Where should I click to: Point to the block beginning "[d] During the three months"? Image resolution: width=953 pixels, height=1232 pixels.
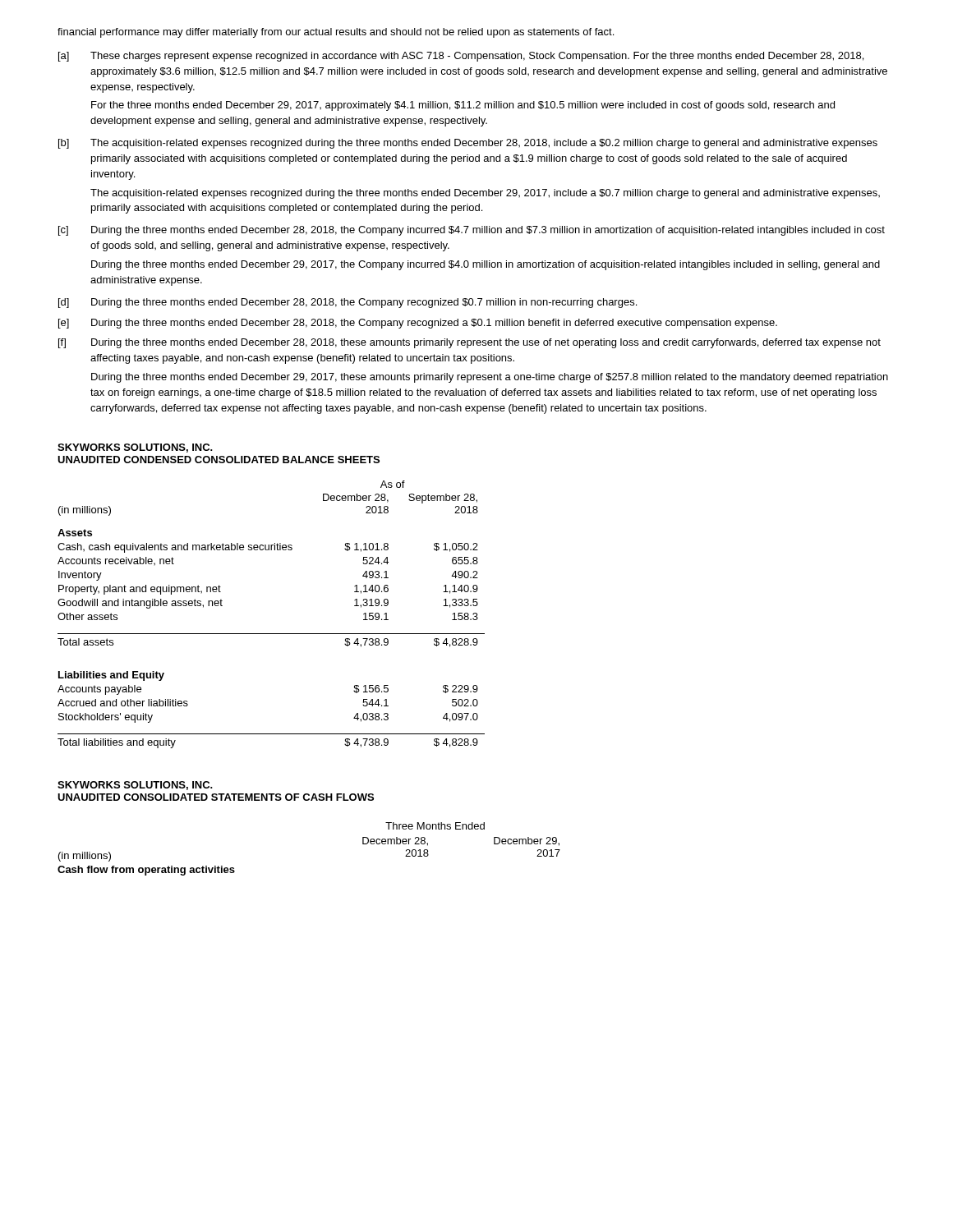click(476, 302)
